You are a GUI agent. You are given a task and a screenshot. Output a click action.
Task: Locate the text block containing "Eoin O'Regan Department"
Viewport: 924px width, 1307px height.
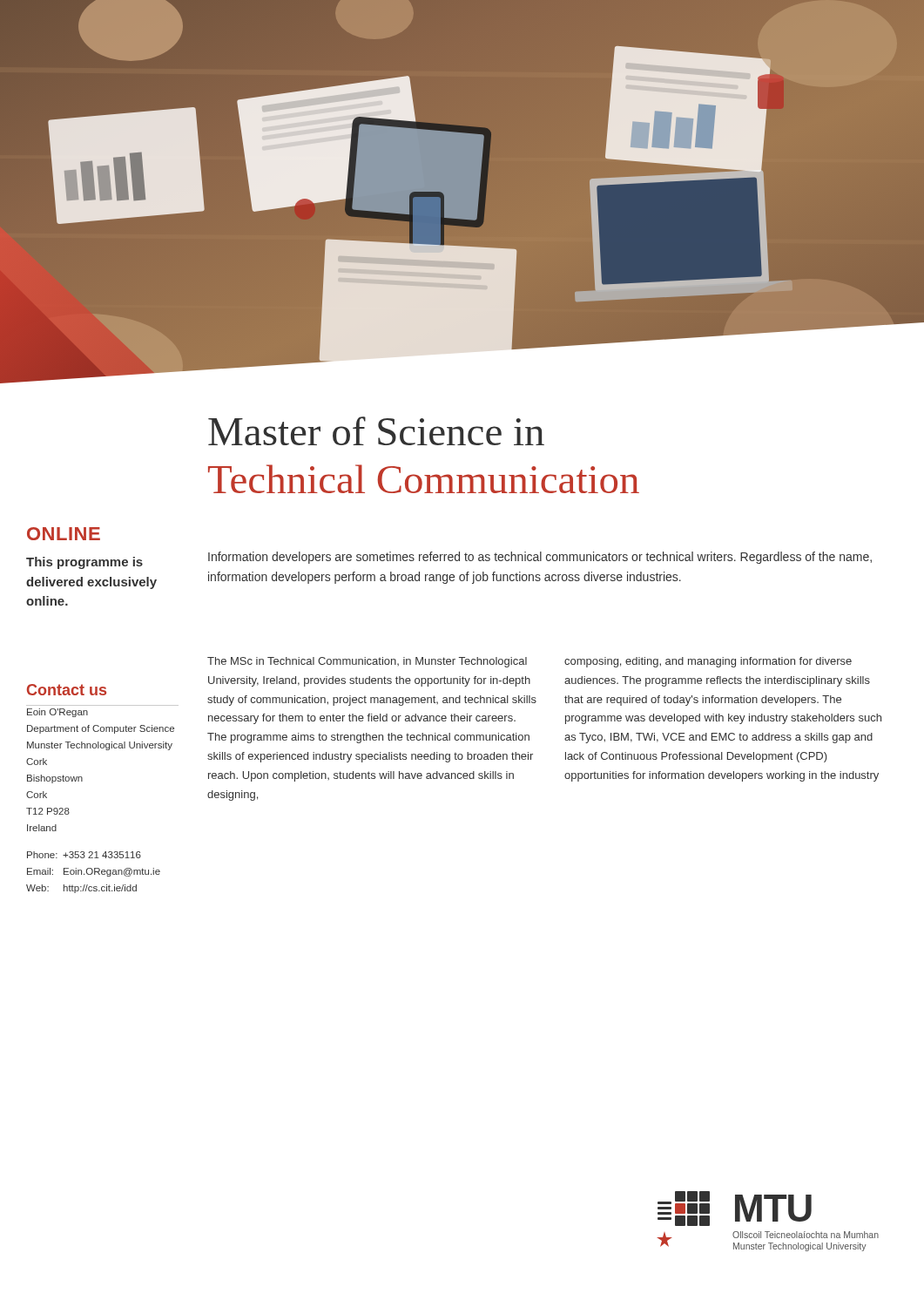(57, 713)
